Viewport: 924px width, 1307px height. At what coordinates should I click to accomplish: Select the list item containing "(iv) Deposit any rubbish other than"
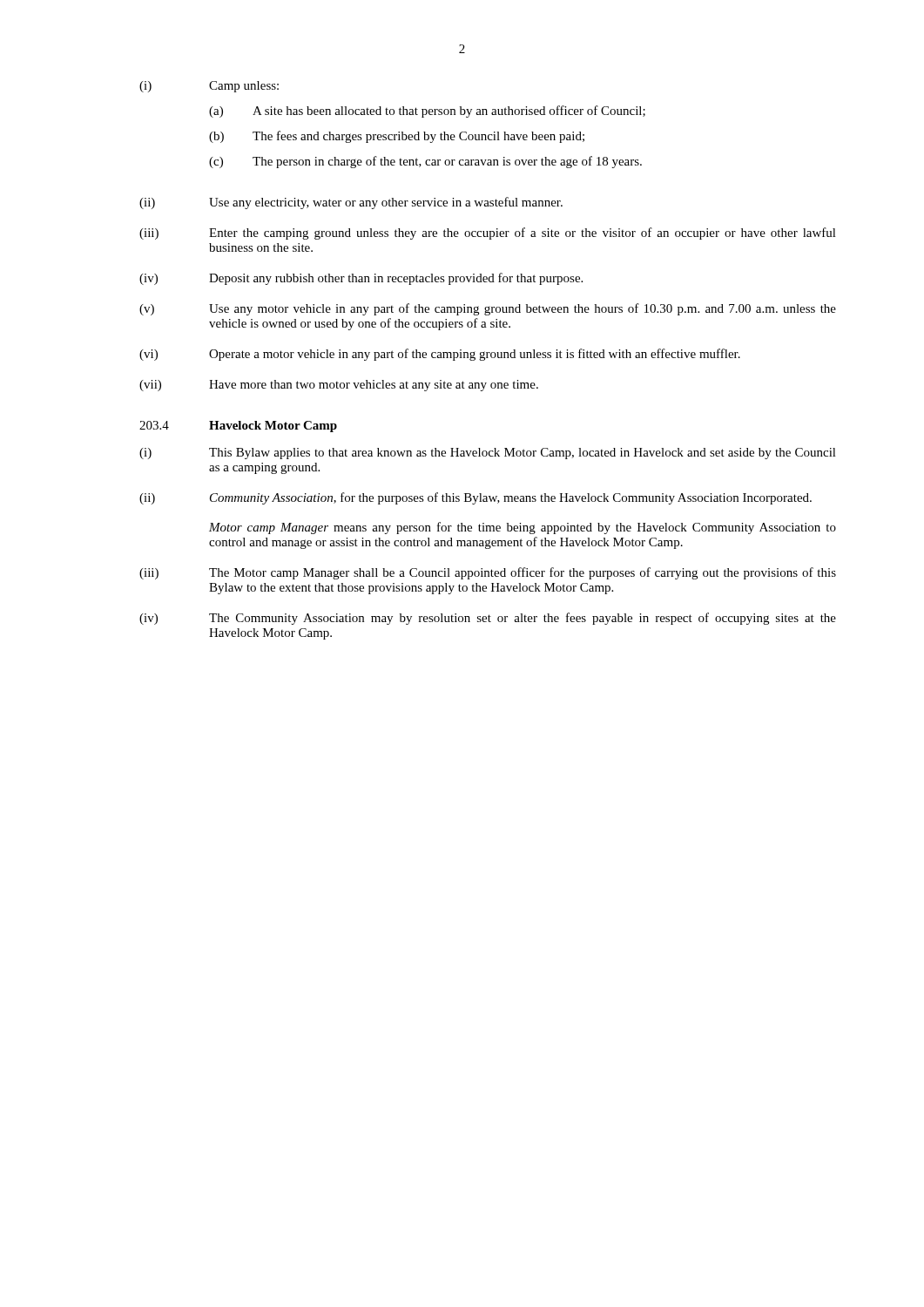coord(488,278)
